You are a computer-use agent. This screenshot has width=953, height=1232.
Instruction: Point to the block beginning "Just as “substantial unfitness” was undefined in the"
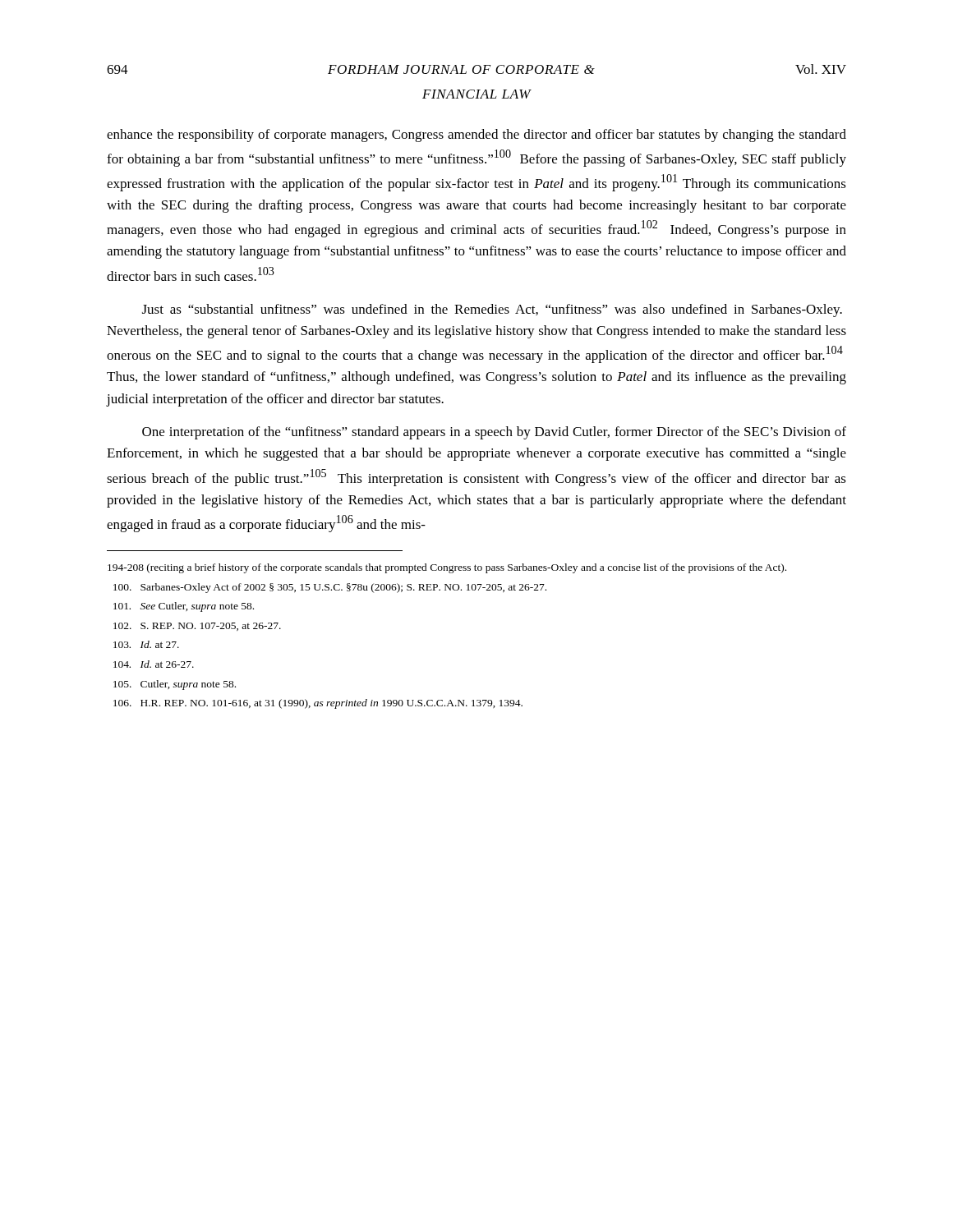click(x=476, y=354)
